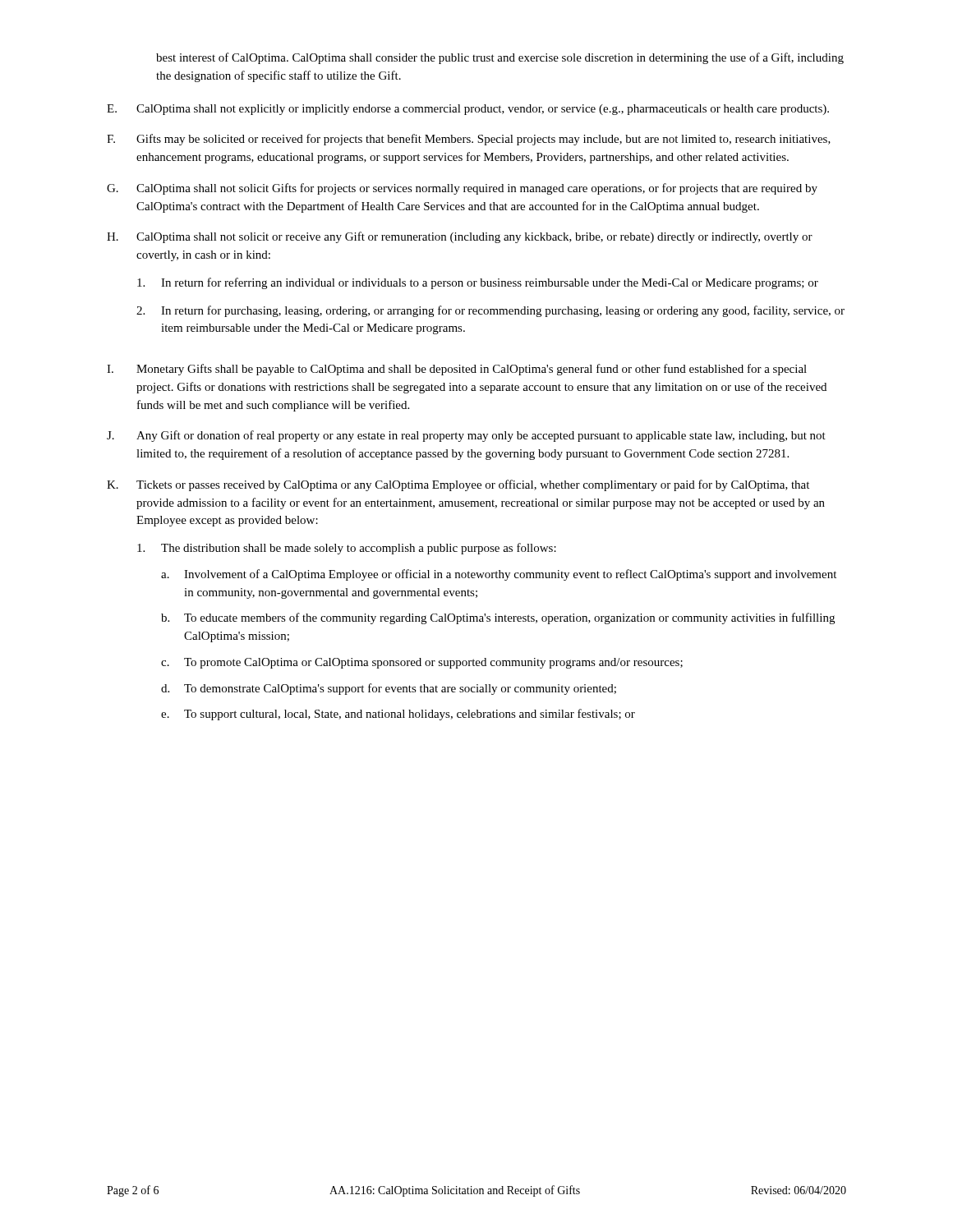
Task: Select the passage starting "a. Involvement of a"
Action: [504, 584]
